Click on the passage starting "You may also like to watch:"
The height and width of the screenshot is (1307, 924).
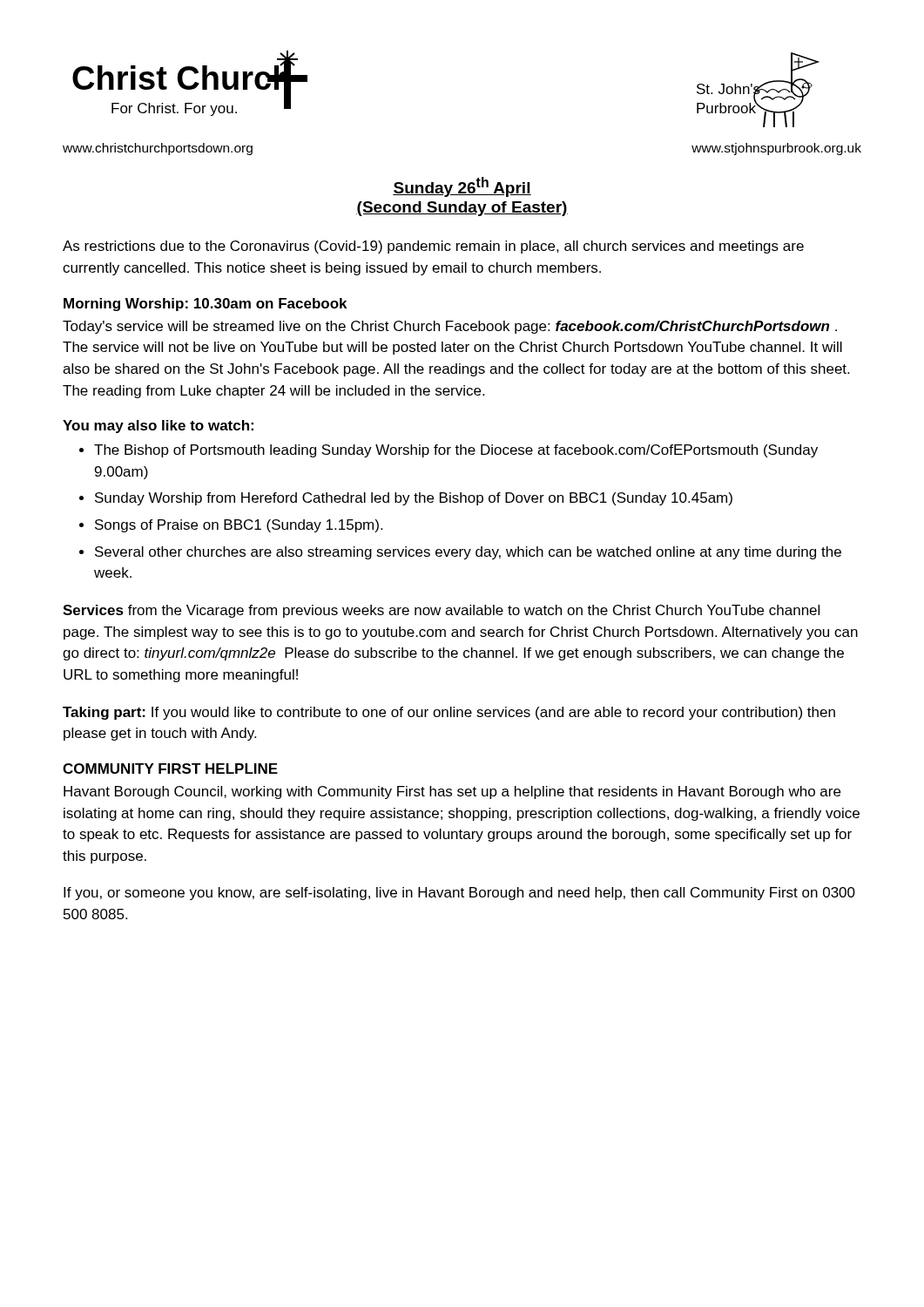[159, 426]
